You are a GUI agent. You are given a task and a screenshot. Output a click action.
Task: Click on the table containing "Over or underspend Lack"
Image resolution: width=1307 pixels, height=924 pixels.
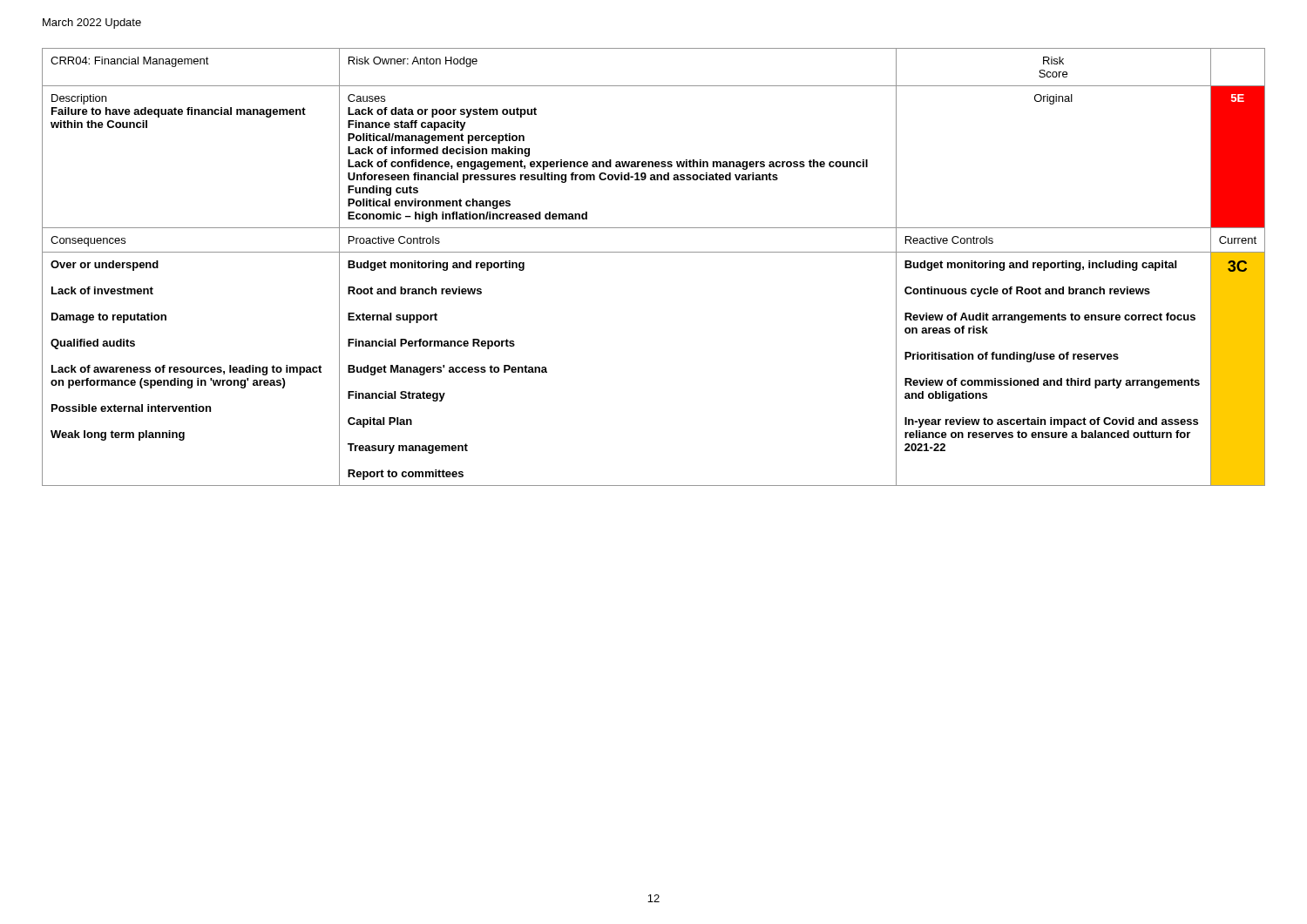654,267
